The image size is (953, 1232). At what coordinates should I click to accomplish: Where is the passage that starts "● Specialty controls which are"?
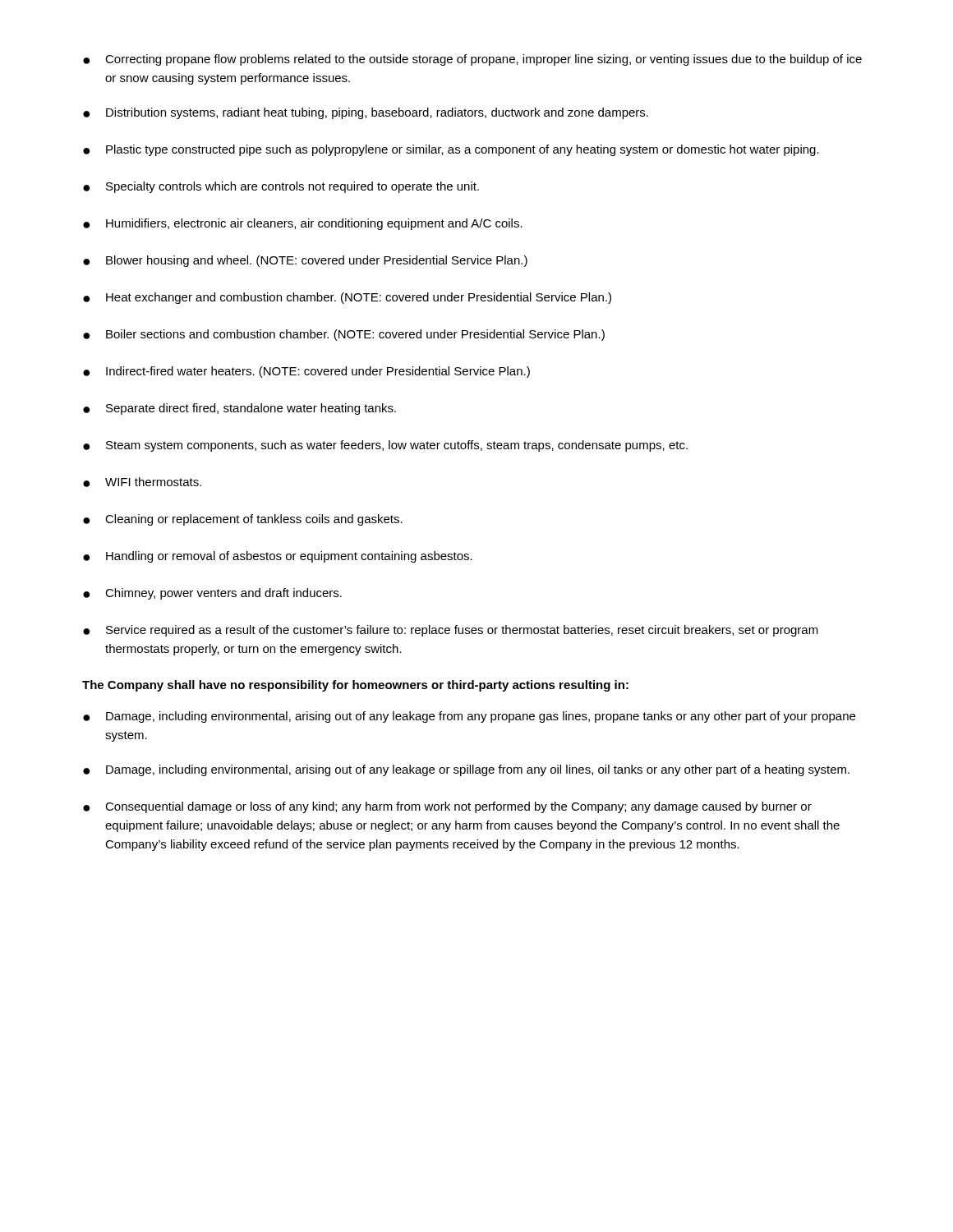click(x=476, y=187)
